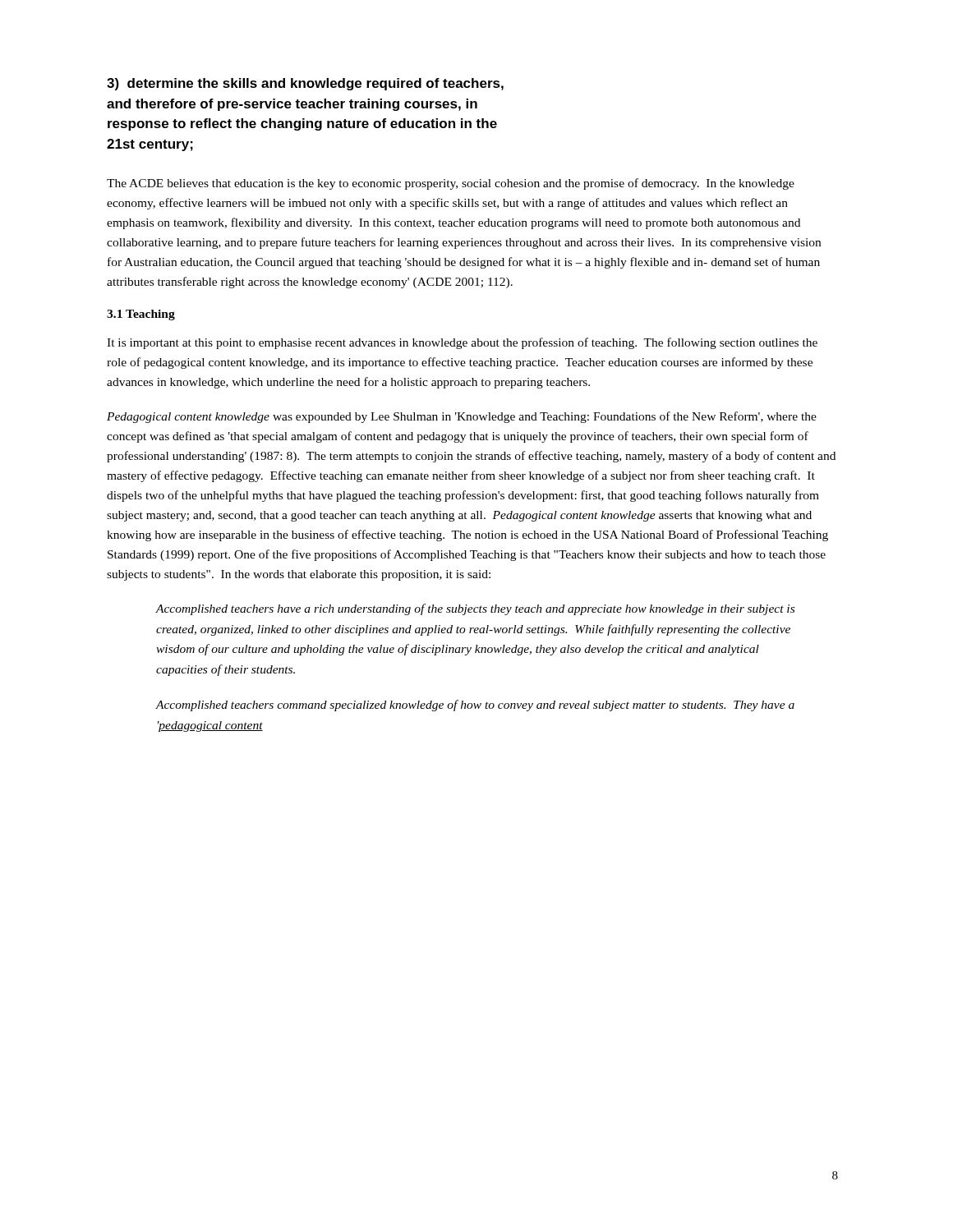Select the element starting "Accomplished teachers have a"
Image resolution: width=953 pixels, height=1232 pixels.
click(476, 639)
